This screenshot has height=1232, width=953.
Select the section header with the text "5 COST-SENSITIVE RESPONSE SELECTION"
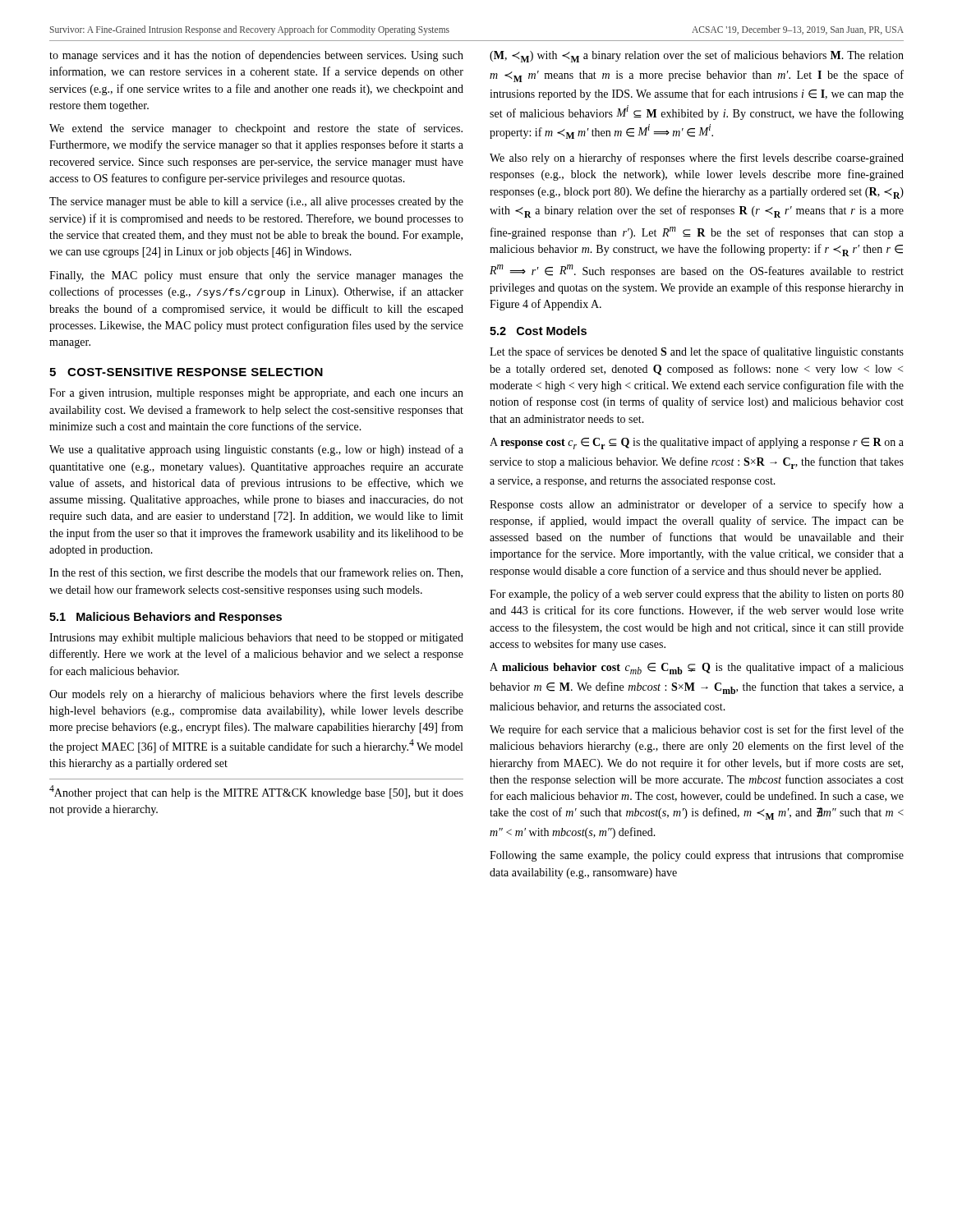(x=186, y=371)
